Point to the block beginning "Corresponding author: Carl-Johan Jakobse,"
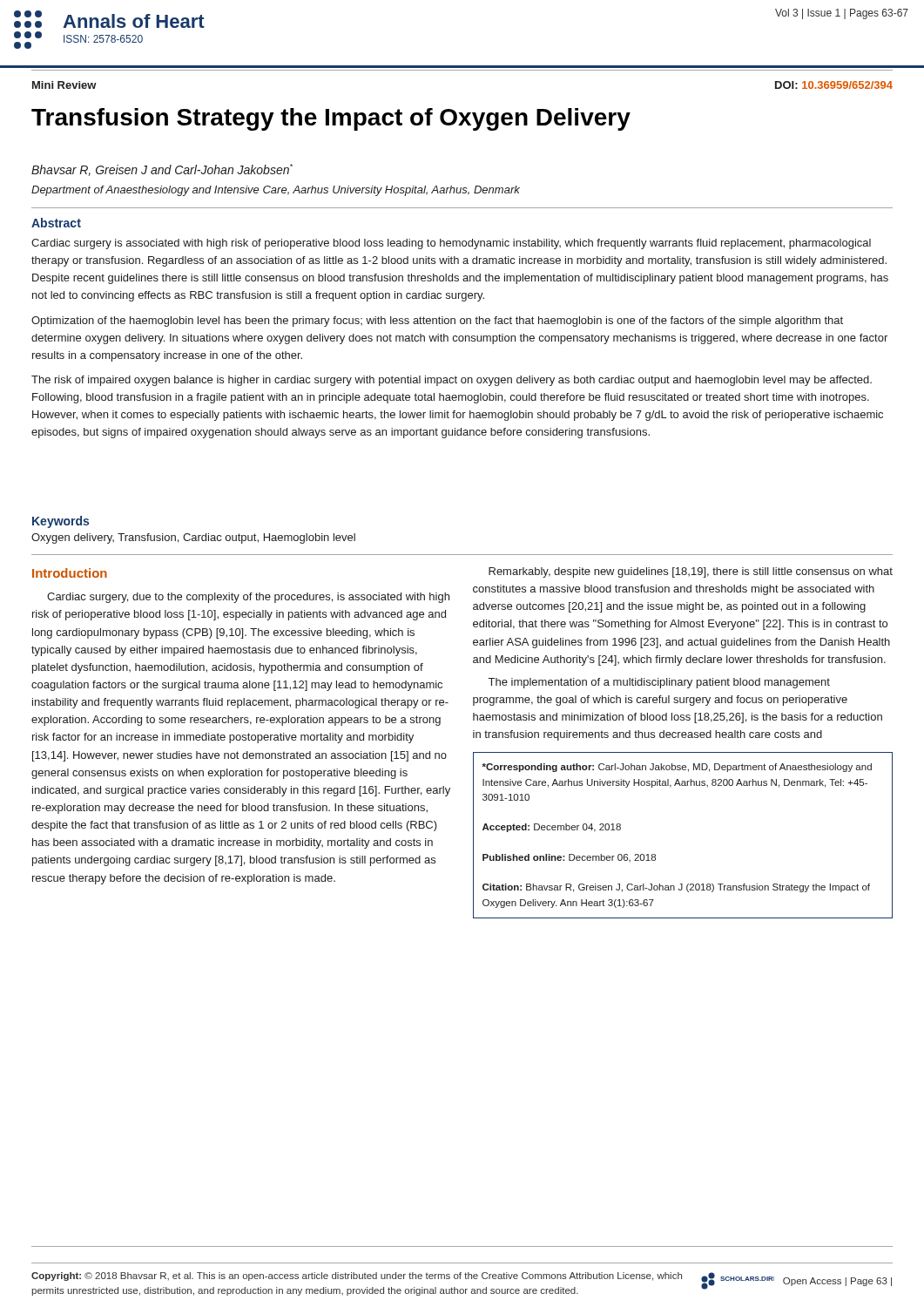 pyautogui.click(x=677, y=768)
